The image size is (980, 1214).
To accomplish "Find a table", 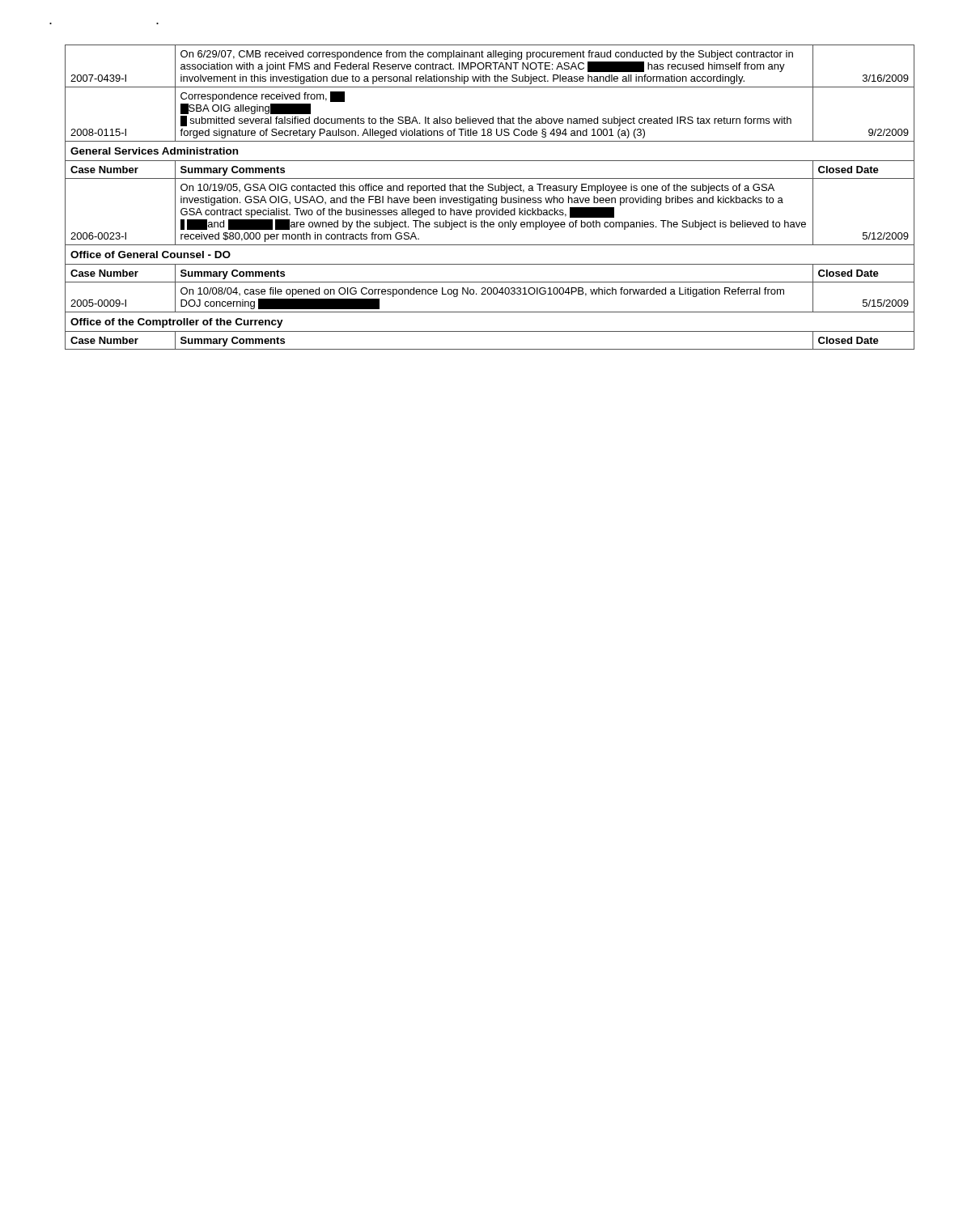I will [x=490, y=197].
